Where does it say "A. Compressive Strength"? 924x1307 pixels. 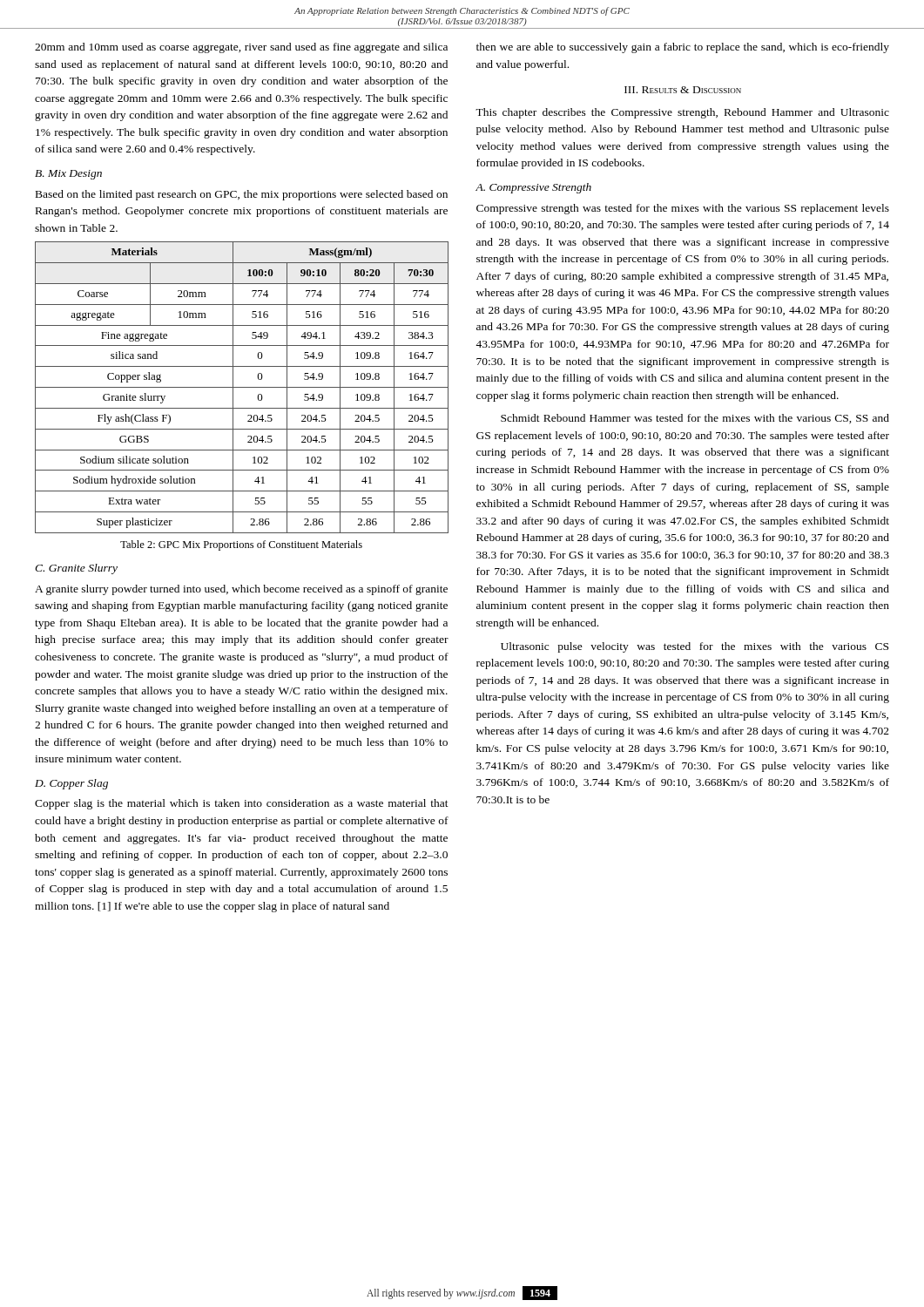coord(534,187)
